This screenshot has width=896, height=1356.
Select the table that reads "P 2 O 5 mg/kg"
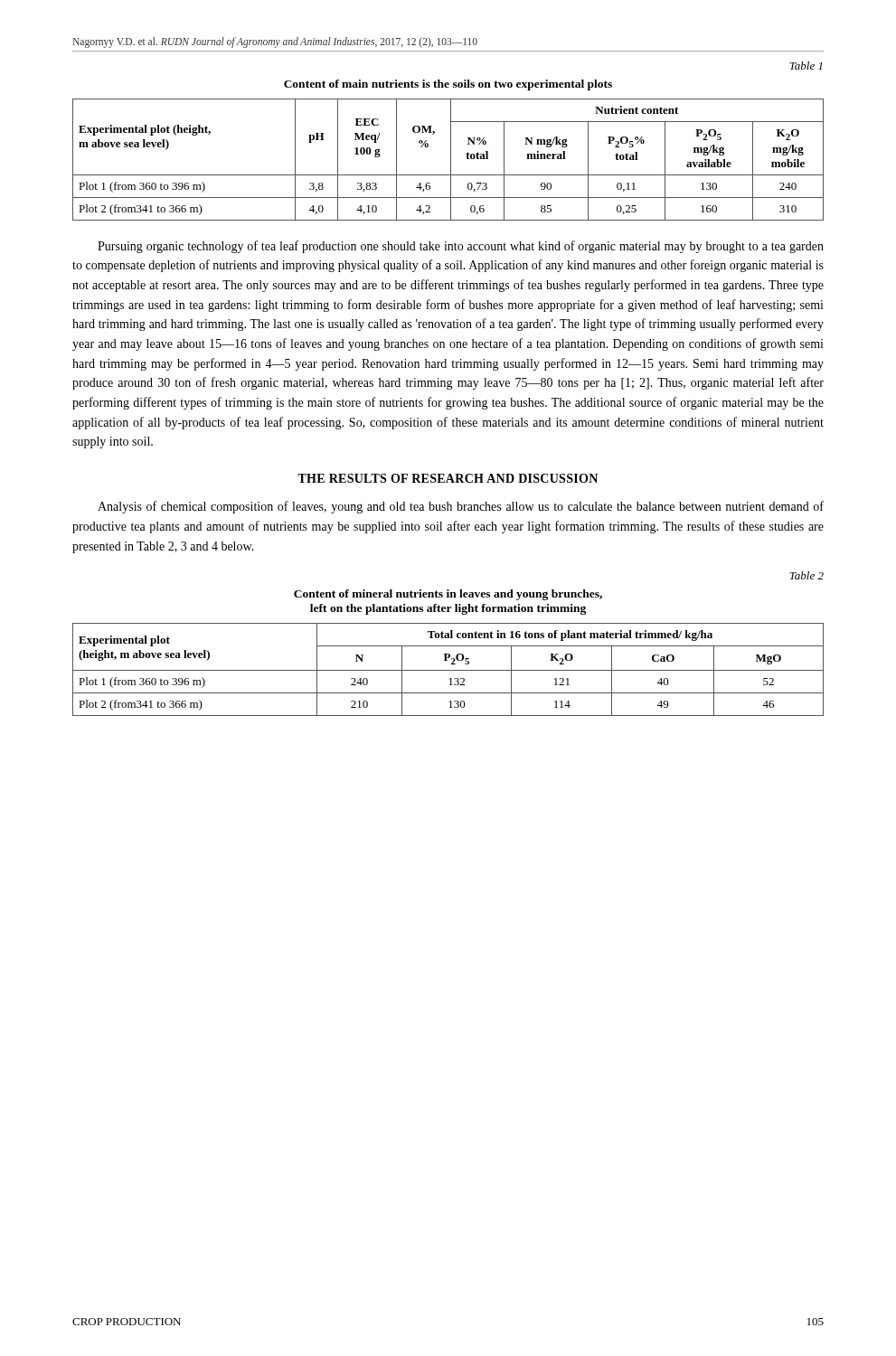448,159
